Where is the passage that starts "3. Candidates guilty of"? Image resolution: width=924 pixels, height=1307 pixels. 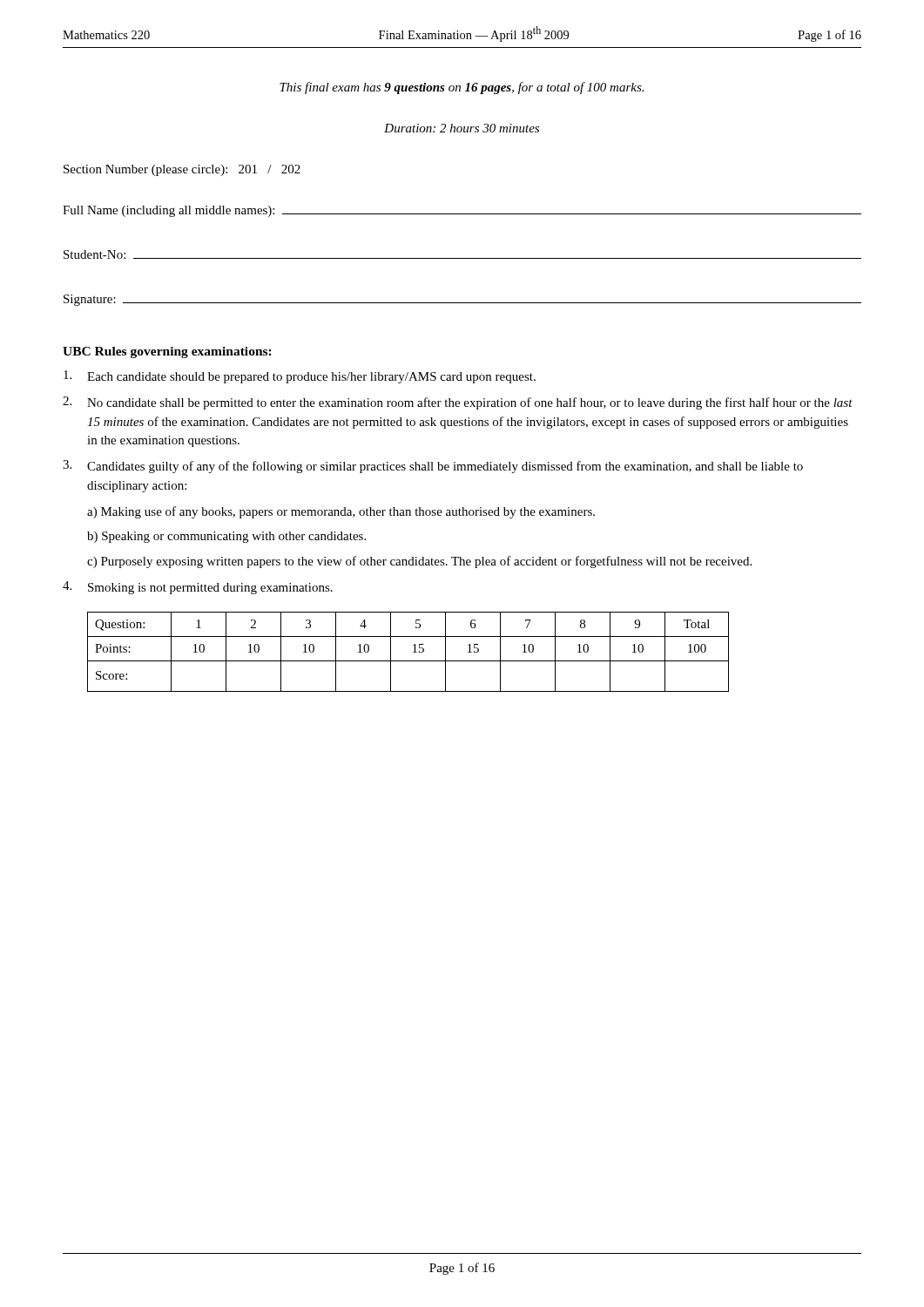point(462,476)
